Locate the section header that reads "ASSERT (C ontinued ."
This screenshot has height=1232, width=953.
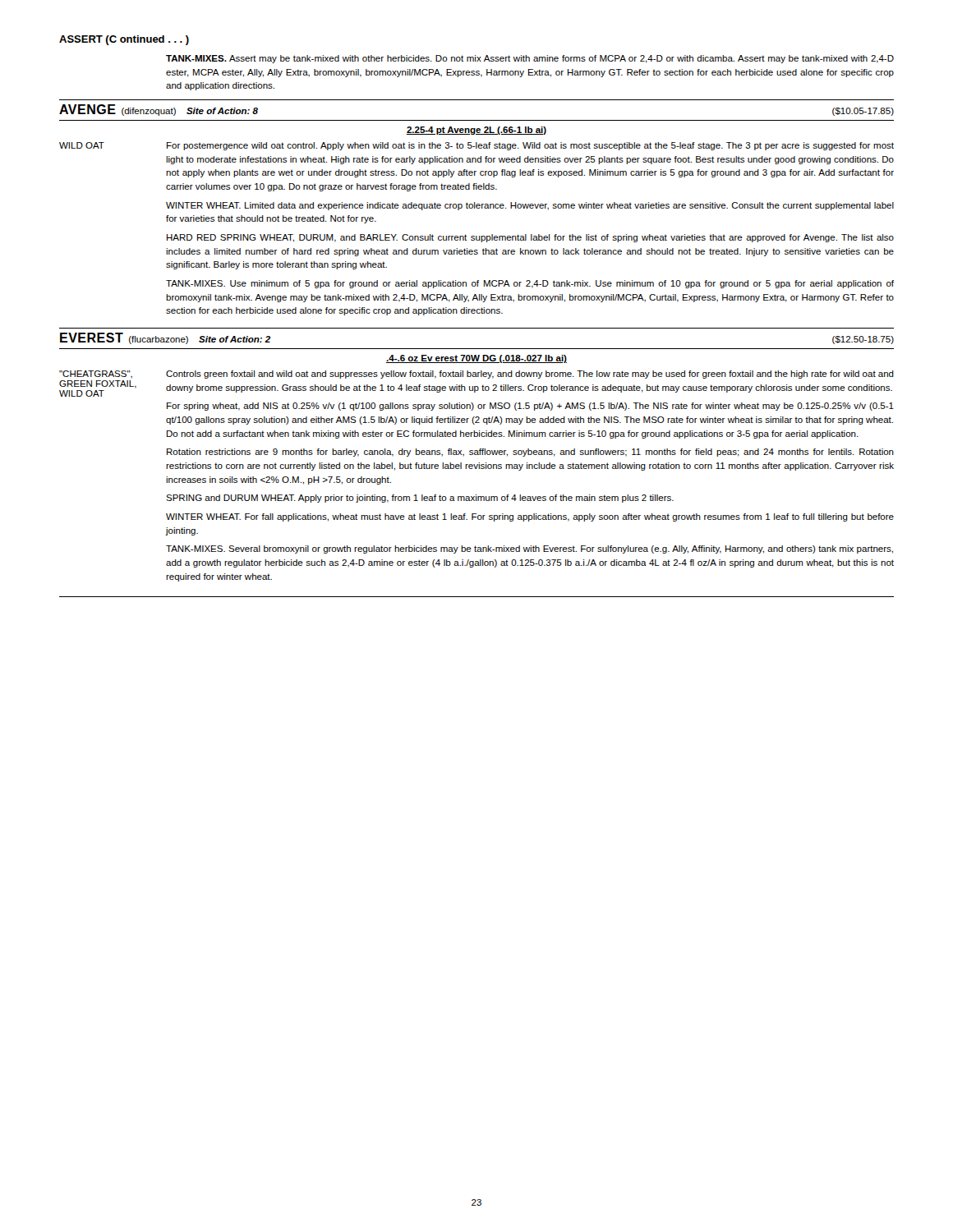point(124,39)
